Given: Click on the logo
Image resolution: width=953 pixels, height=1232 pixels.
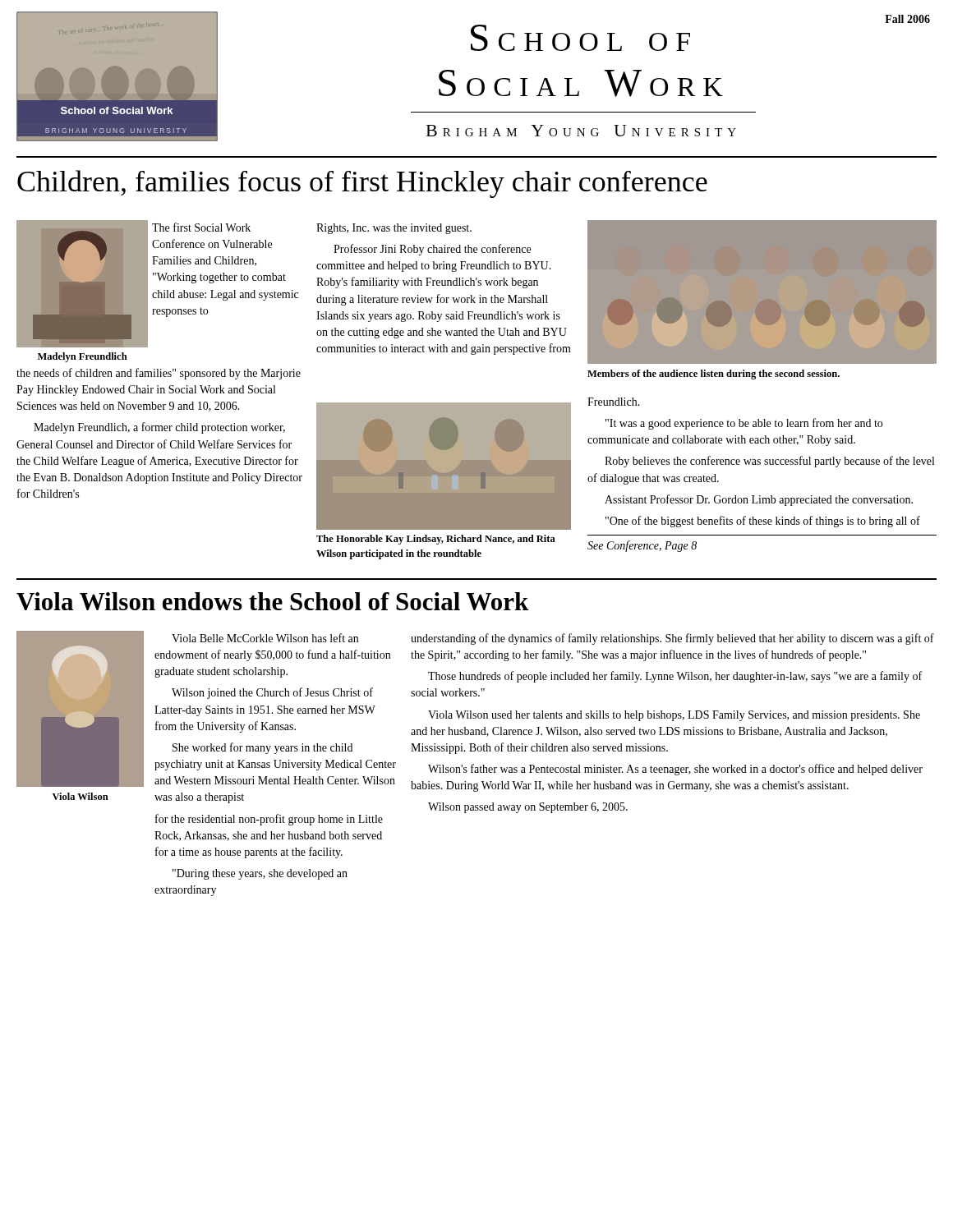Looking at the screenshot, I should click(117, 76).
